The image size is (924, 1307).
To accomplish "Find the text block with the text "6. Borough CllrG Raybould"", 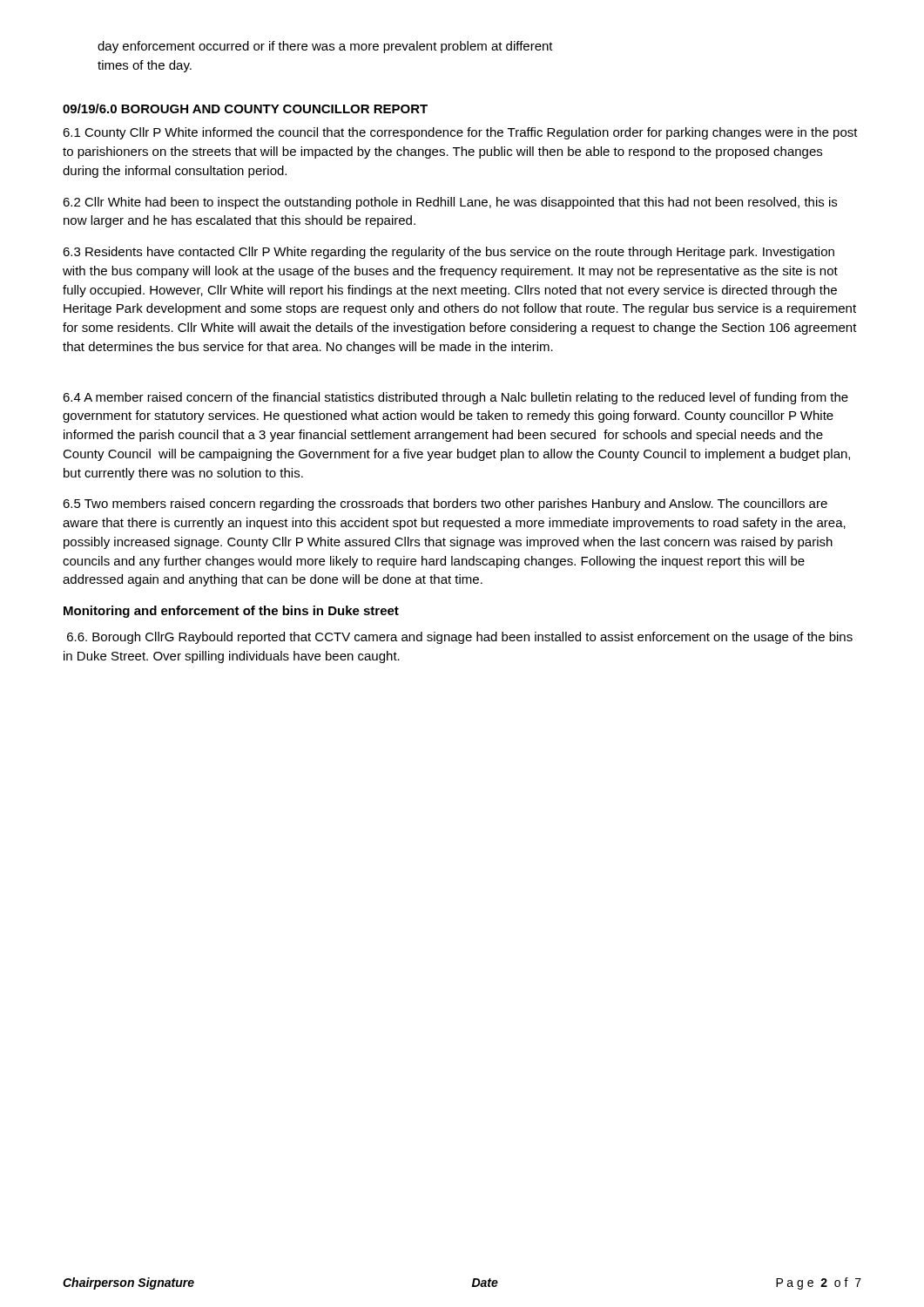I will [458, 646].
